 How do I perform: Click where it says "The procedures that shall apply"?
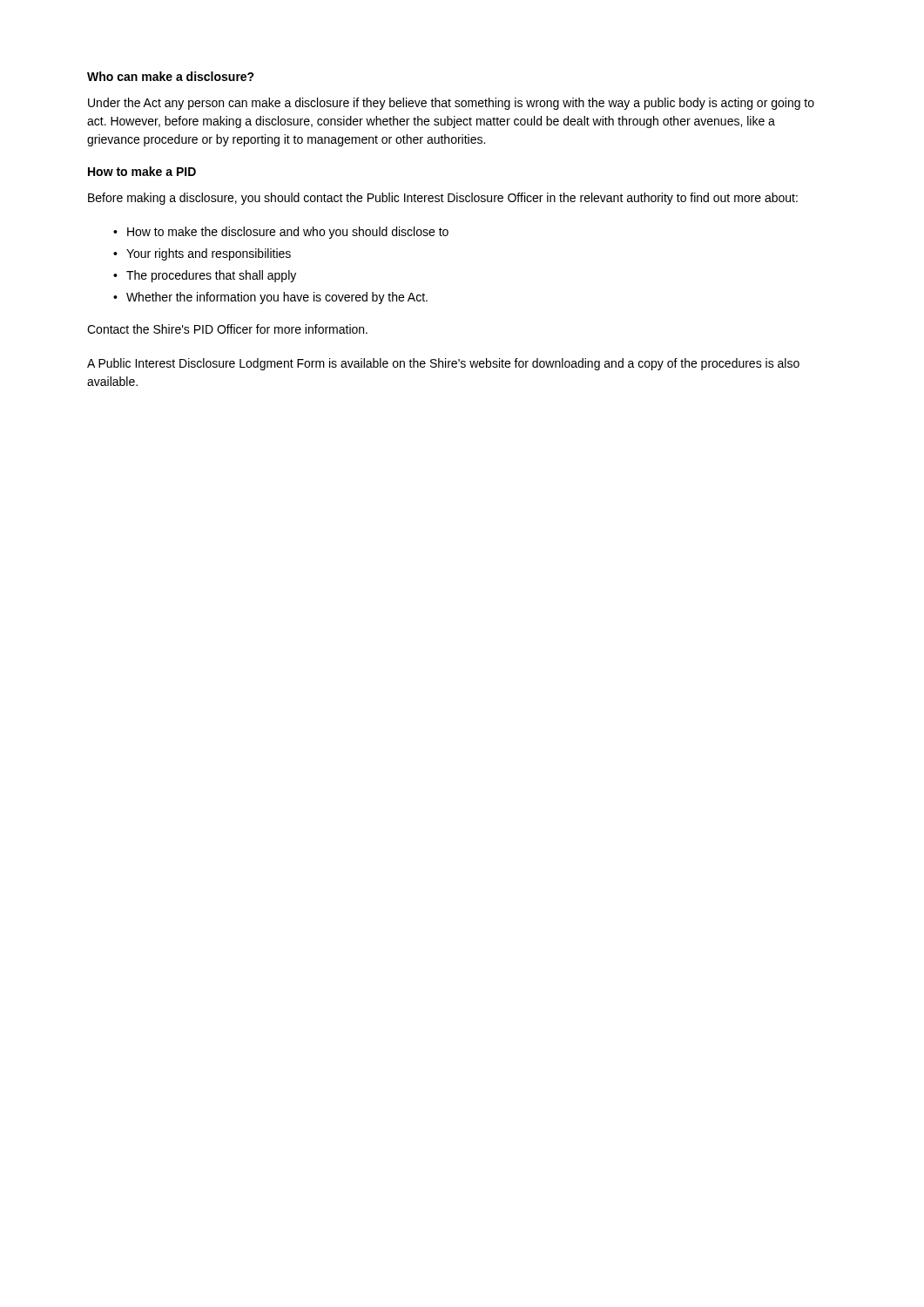coord(211,275)
